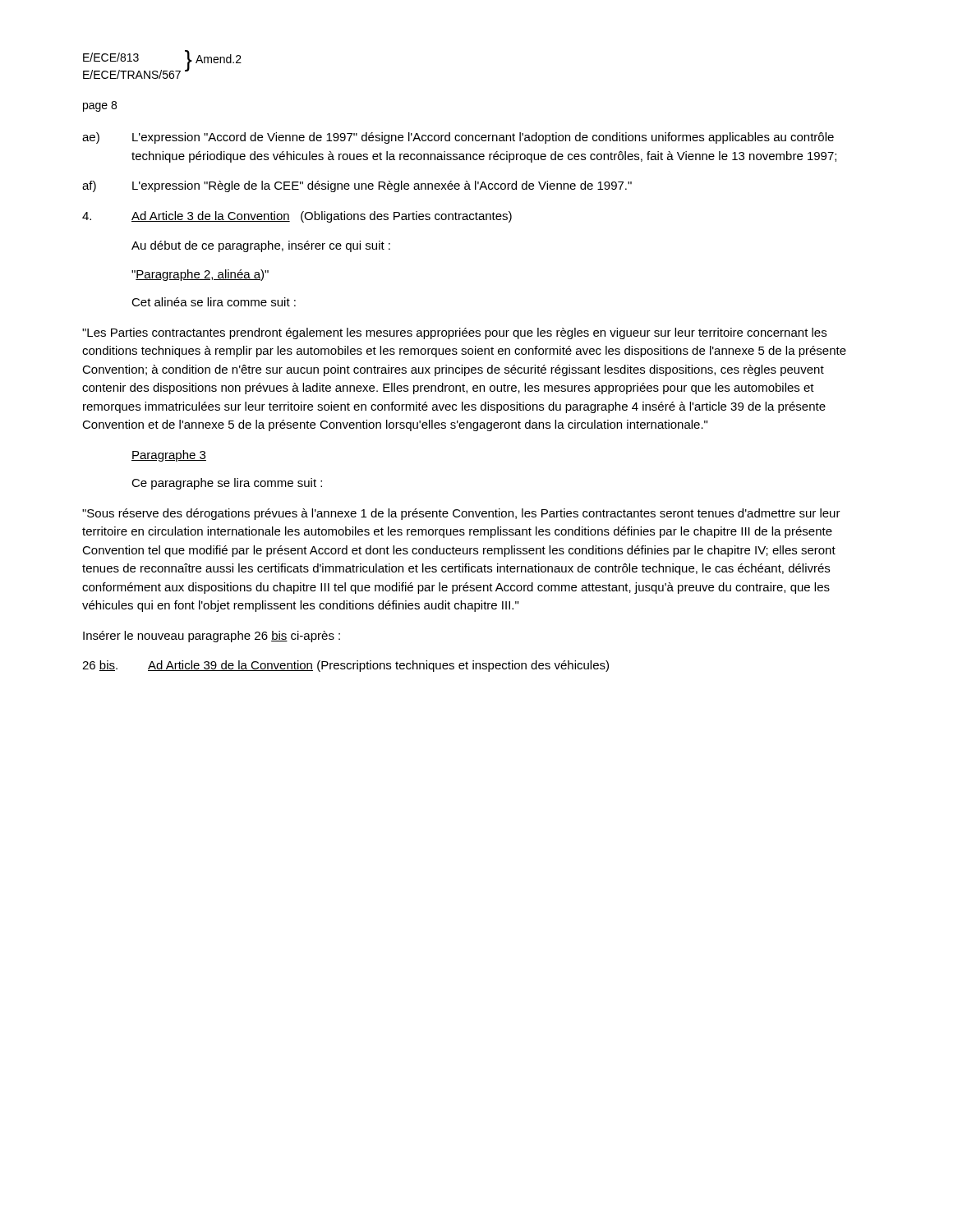The height and width of the screenshot is (1232, 953).
Task: Find the element starting ""Sous réserve des dérogations prévues à l'annexe"
Action: coord(461,559)
